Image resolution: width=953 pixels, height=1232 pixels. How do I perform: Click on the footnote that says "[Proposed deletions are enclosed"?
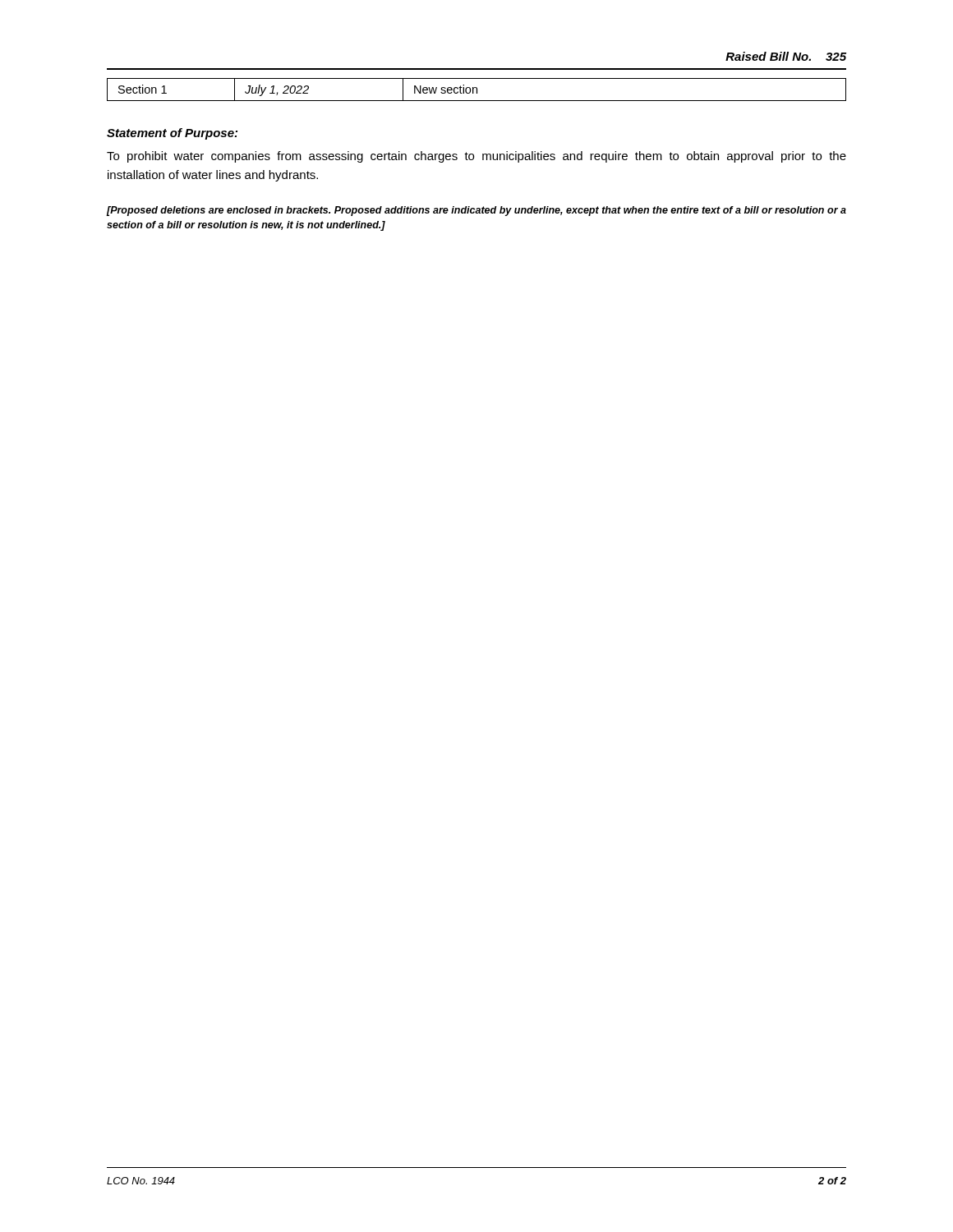coord(476,218)
